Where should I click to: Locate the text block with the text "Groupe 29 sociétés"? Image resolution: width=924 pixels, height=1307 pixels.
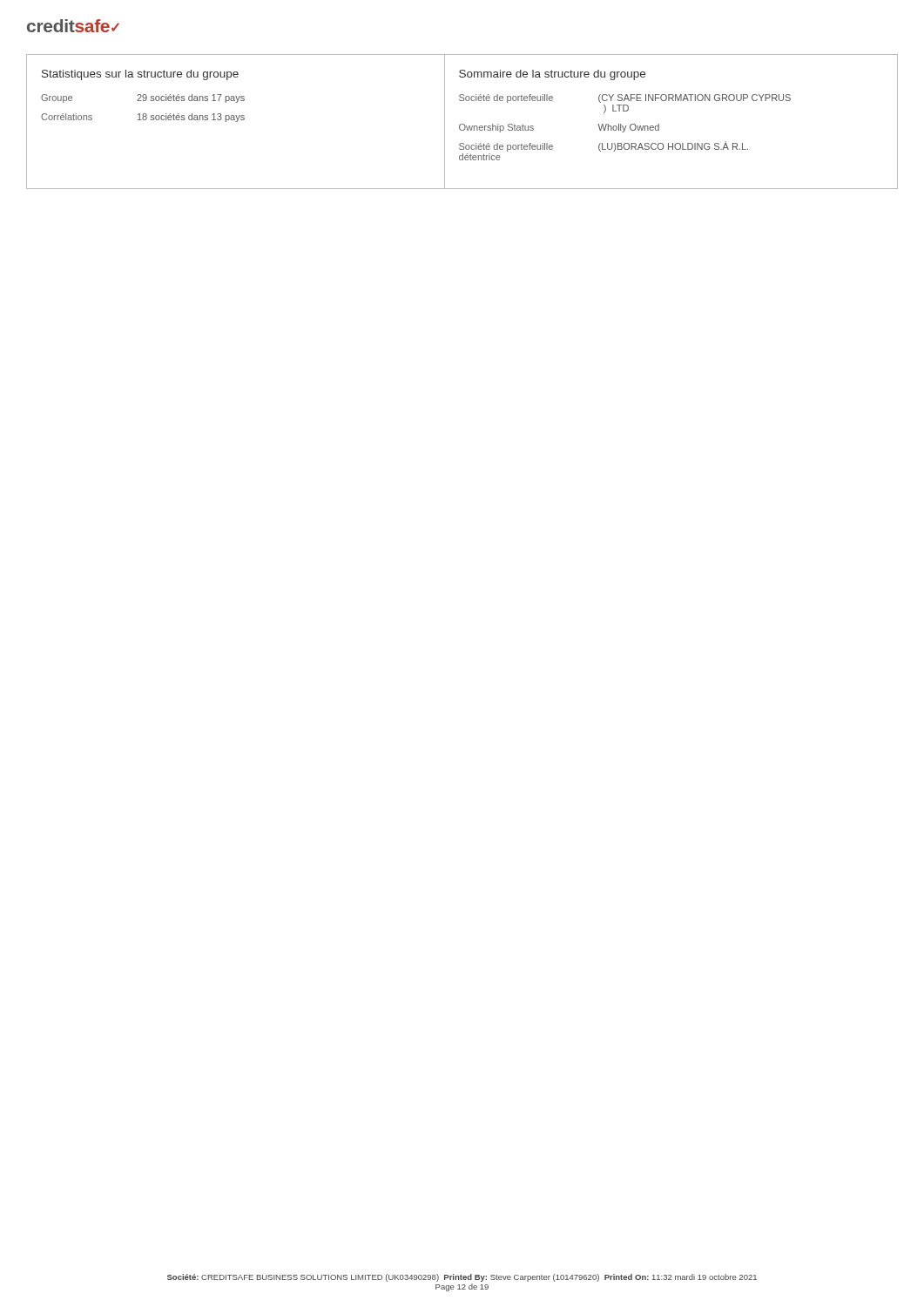tap(143, 98)
